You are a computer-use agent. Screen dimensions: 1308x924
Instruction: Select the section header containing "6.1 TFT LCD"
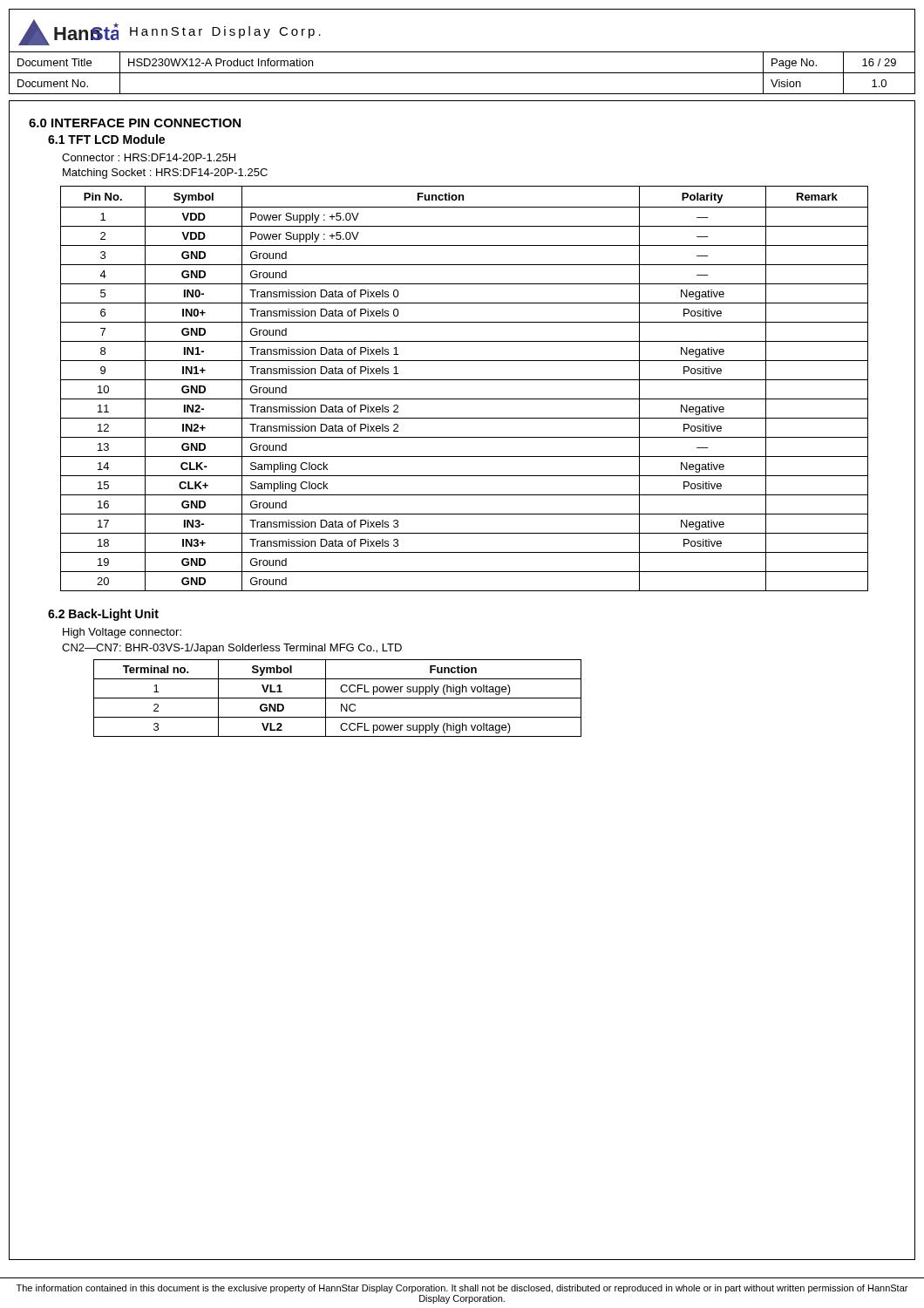point(107,139)
